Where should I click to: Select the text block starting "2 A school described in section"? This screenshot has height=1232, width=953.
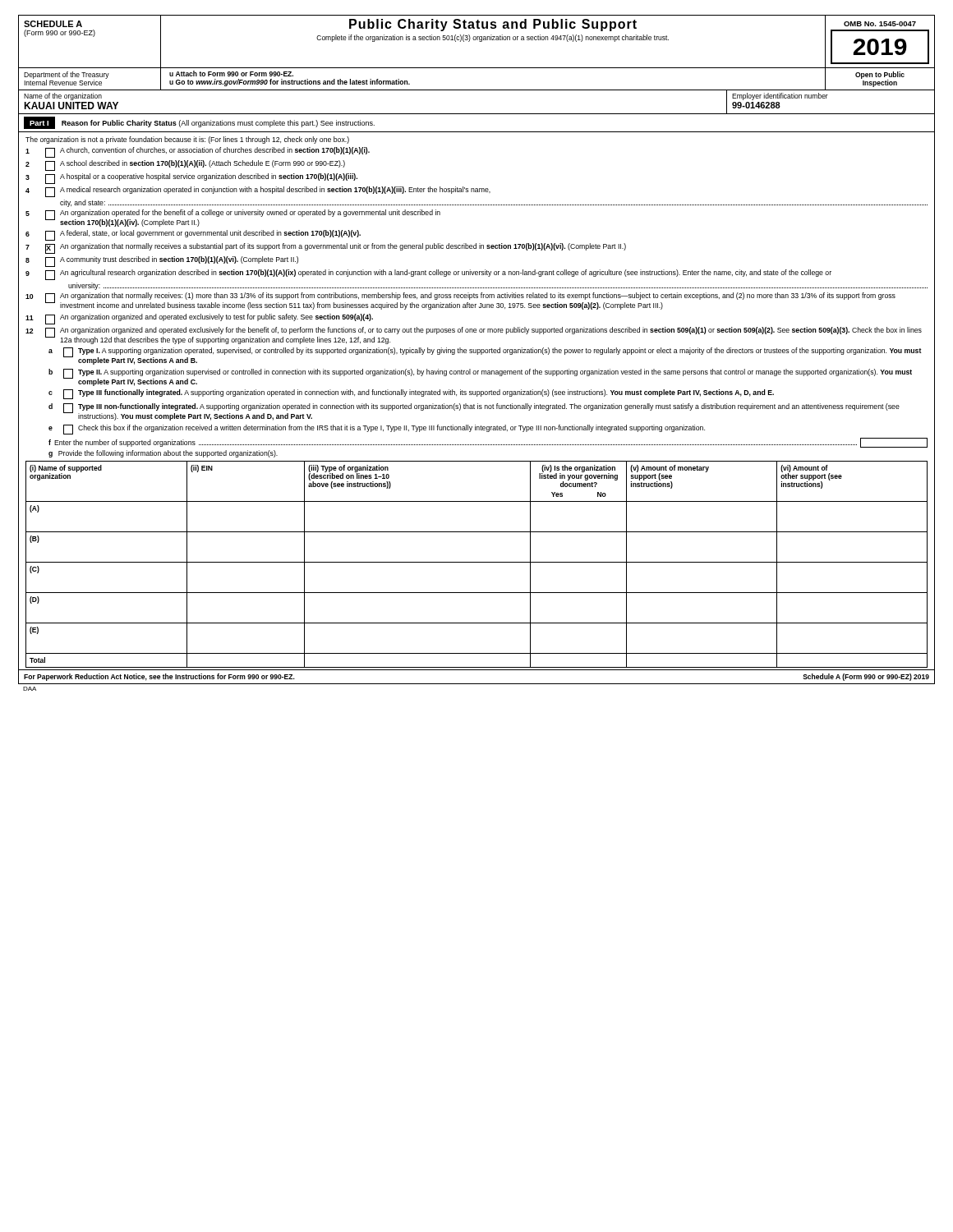click(185, 165)
